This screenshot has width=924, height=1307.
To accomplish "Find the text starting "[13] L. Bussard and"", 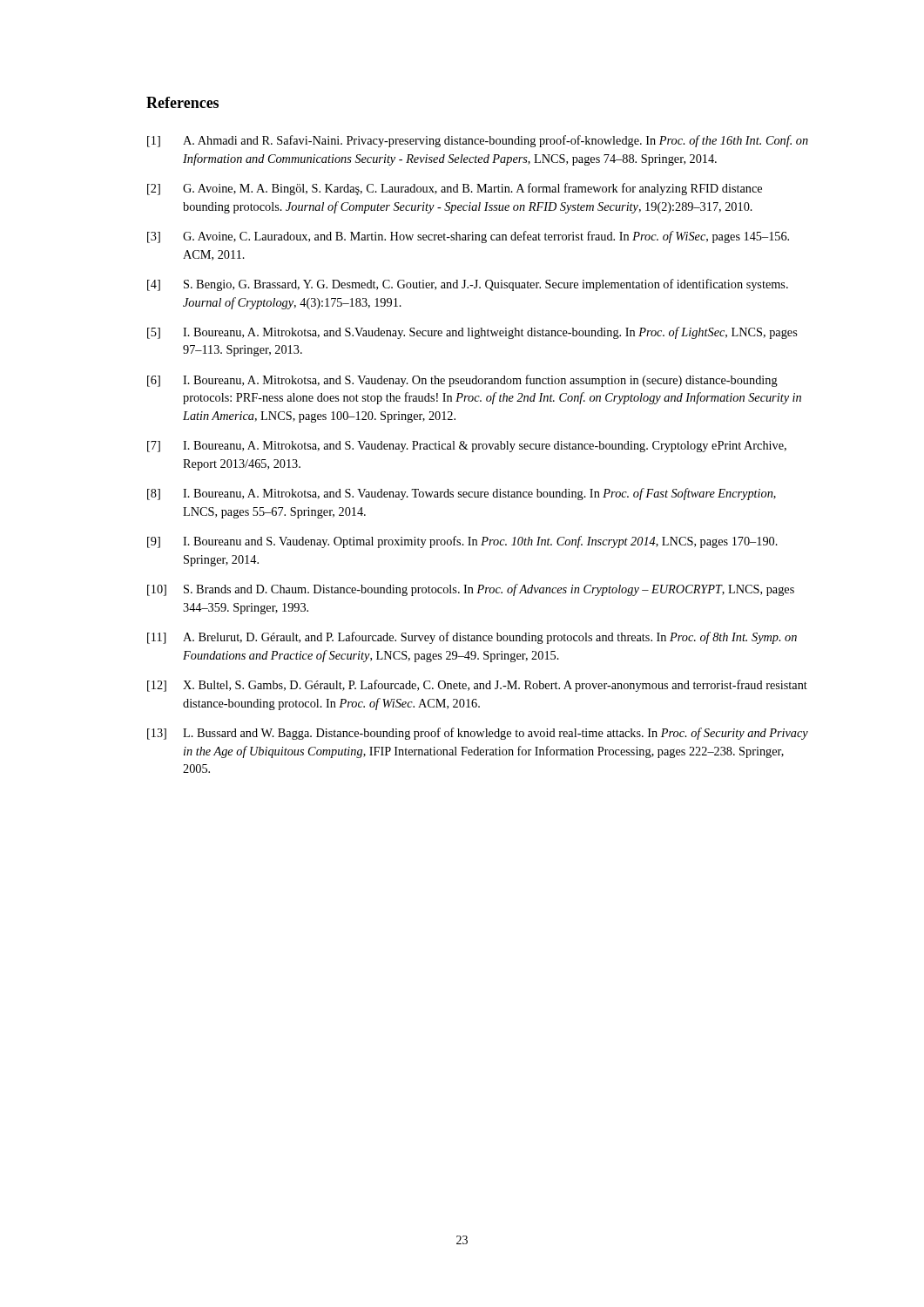I will [479, 751].
